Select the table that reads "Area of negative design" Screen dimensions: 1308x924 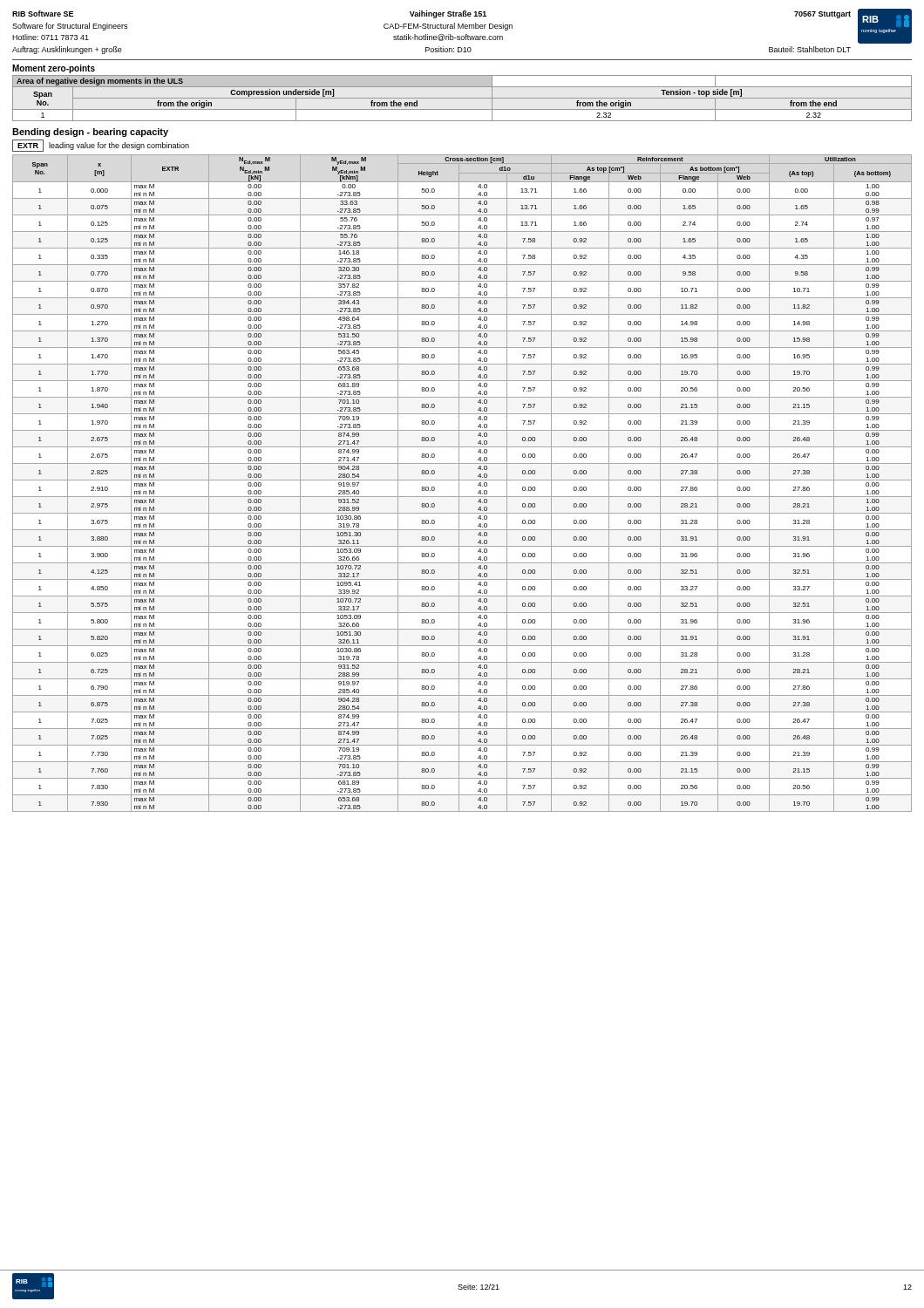pyautogui.click(x=462, y=98)
